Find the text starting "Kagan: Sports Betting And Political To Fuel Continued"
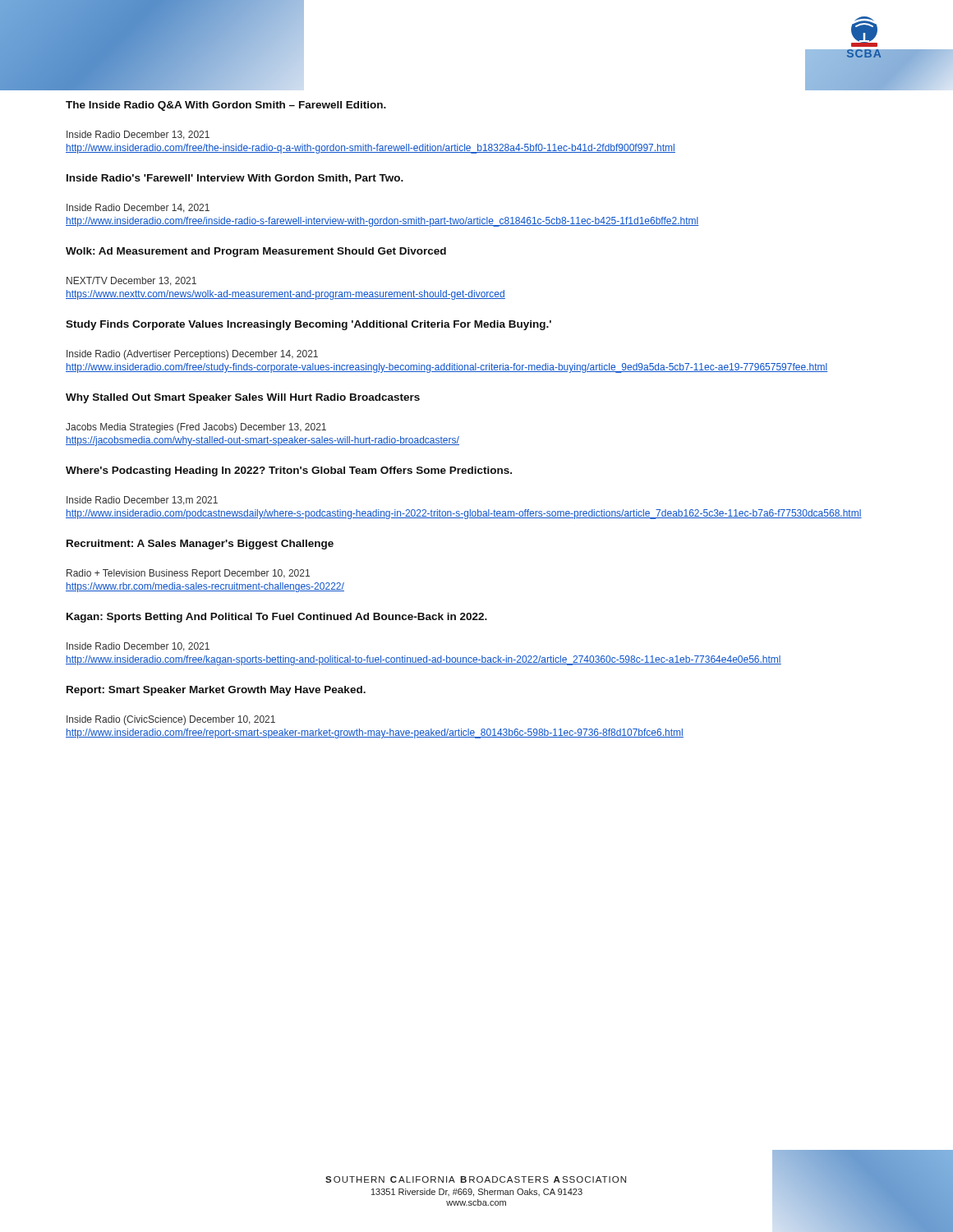 click(x=476, y=616)
